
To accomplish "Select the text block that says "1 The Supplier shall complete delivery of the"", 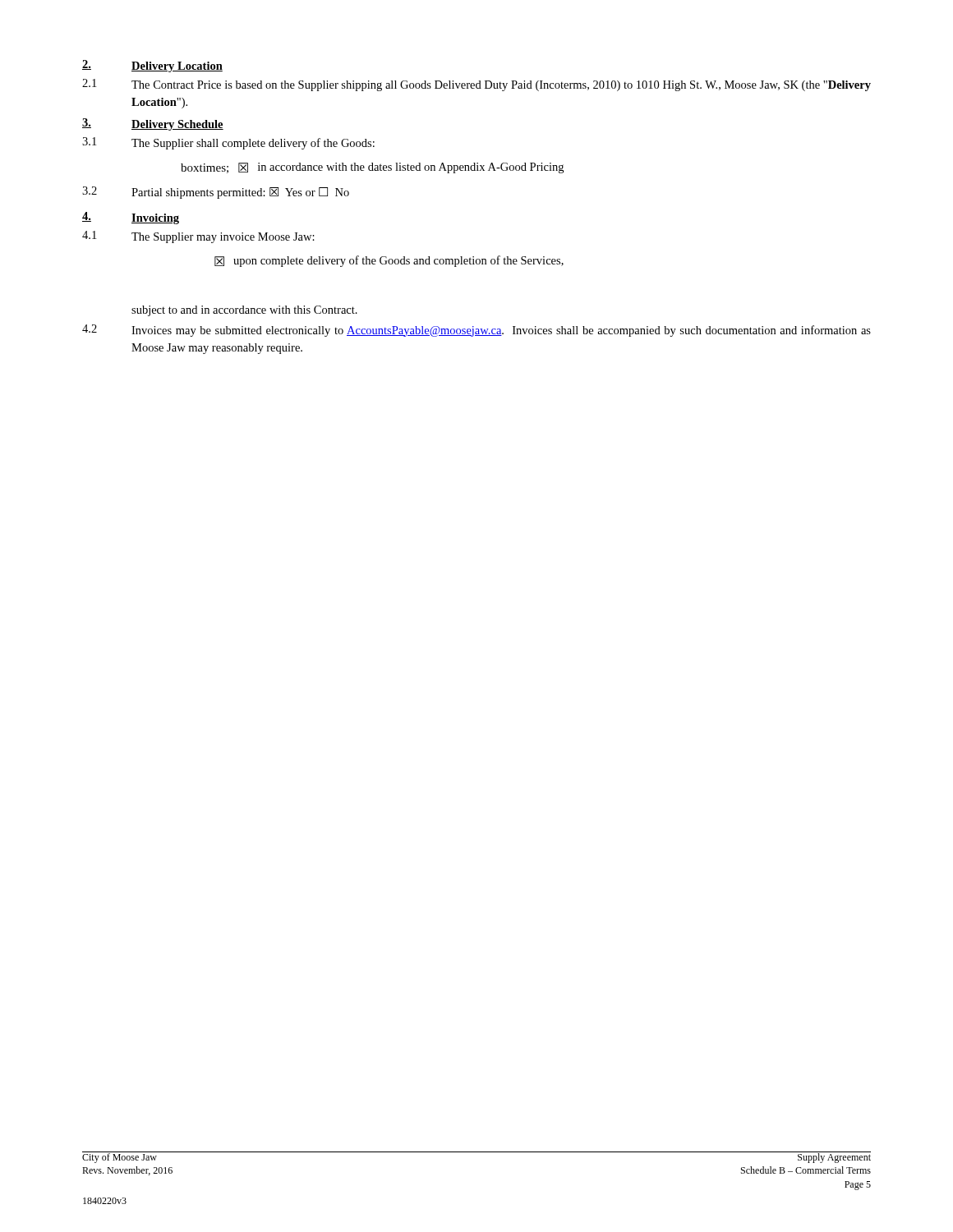I will (x=228, y=143).
